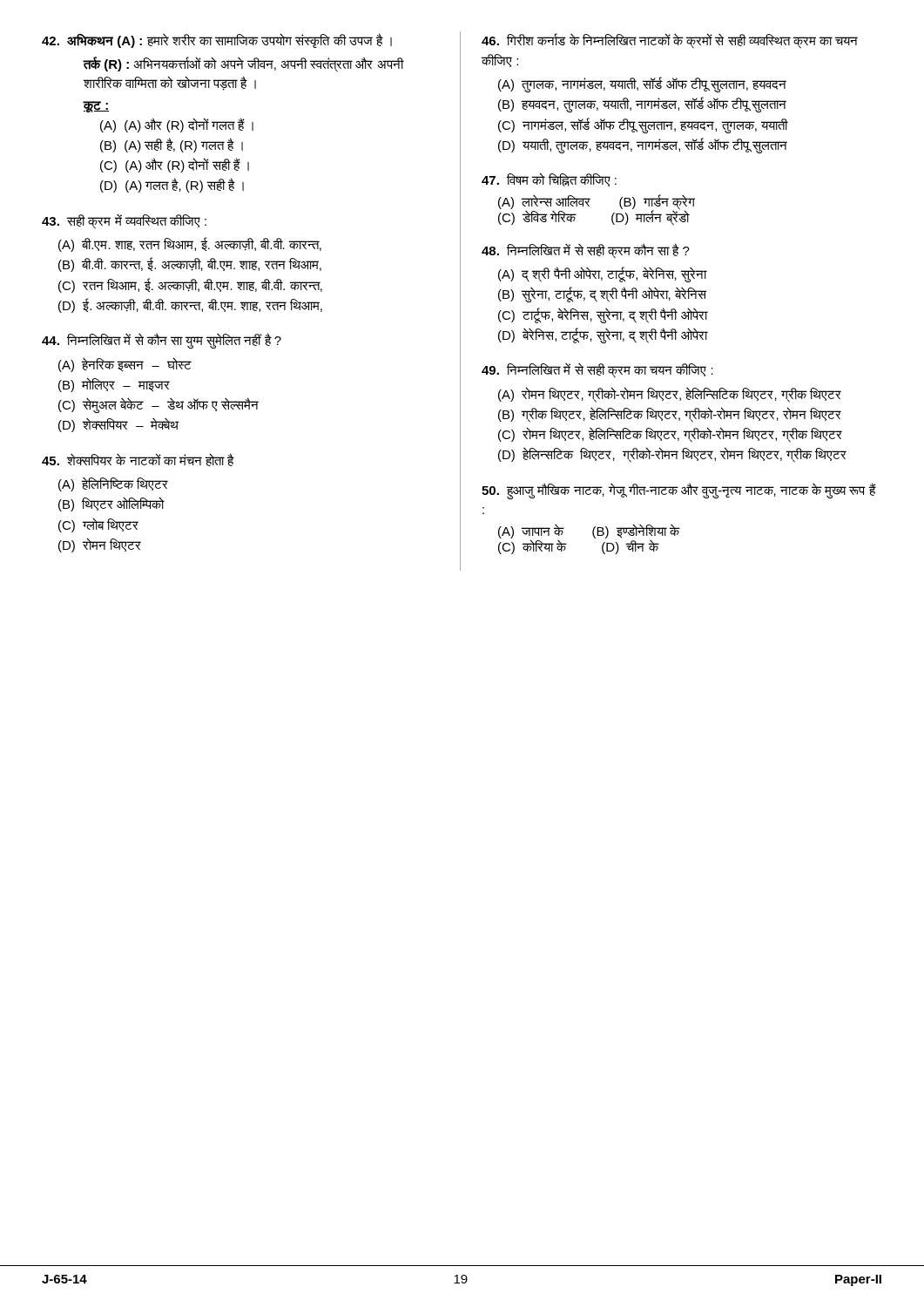Find the list item with the text "49. निम्नलिखित में"
Image resolution: width=924 pixels, height=1307 pixels.
(x=680, y=413)
